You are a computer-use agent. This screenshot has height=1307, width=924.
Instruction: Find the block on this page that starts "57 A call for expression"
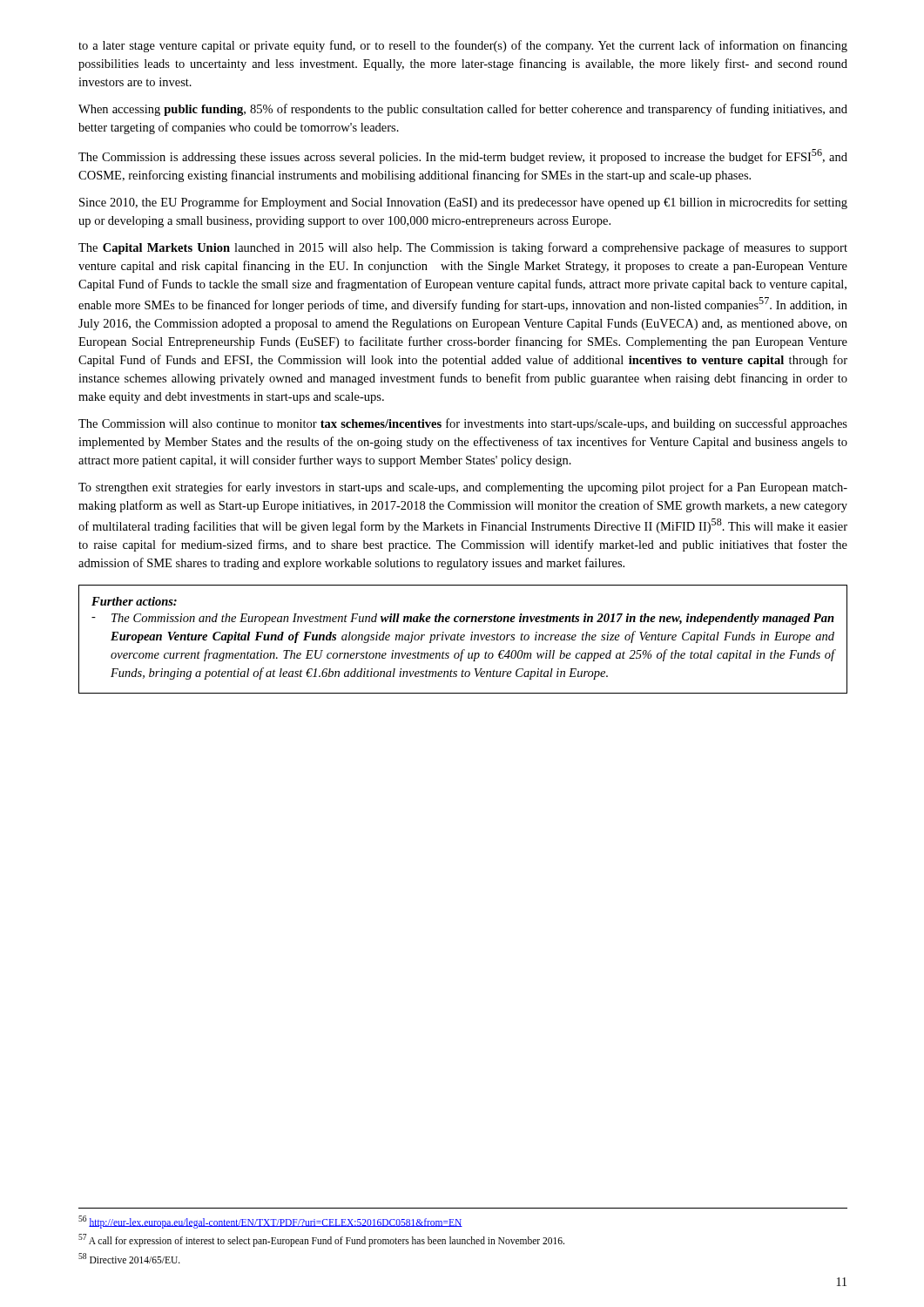tap(463, 1240)
